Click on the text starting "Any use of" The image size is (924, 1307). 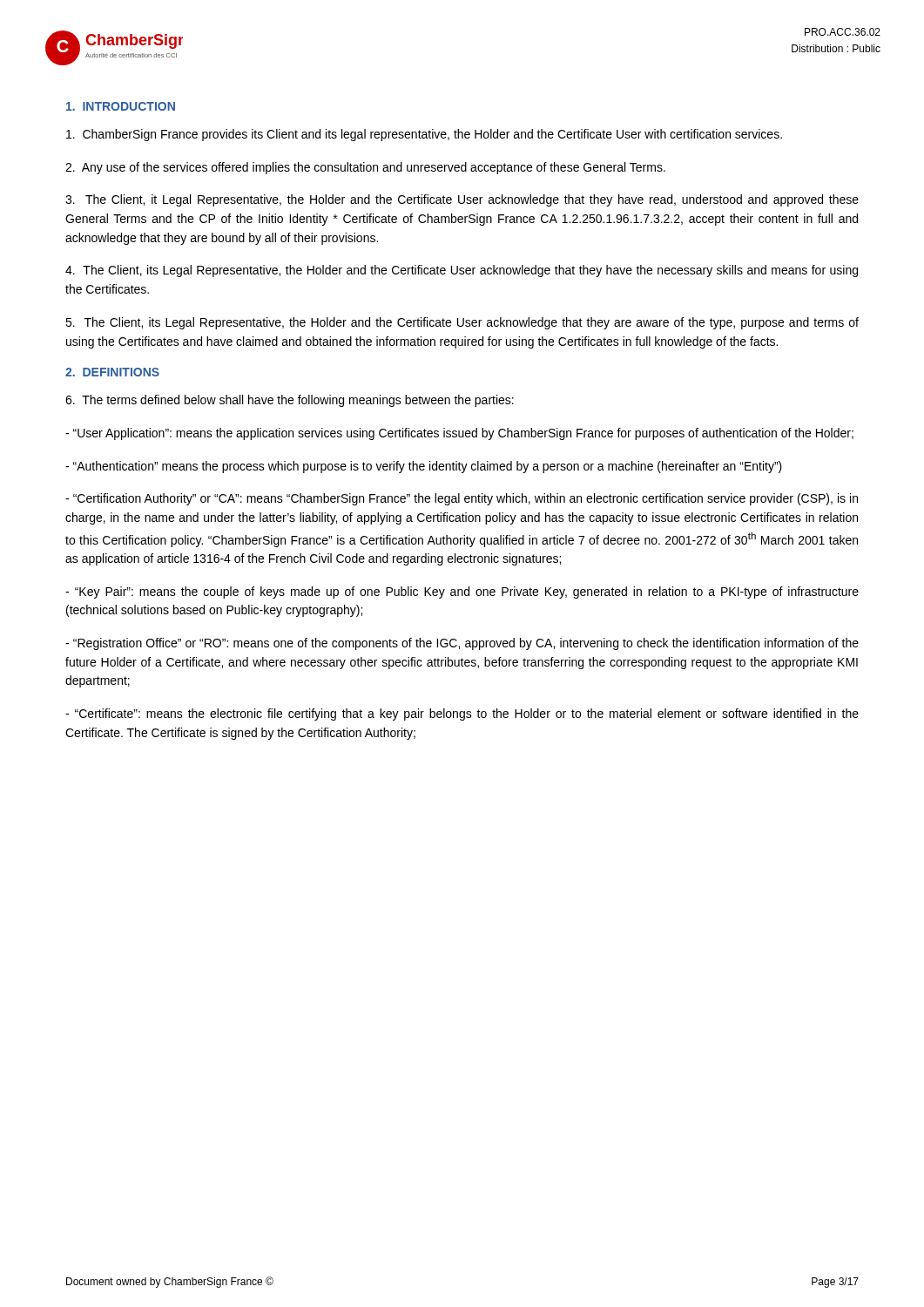(366, 167)
